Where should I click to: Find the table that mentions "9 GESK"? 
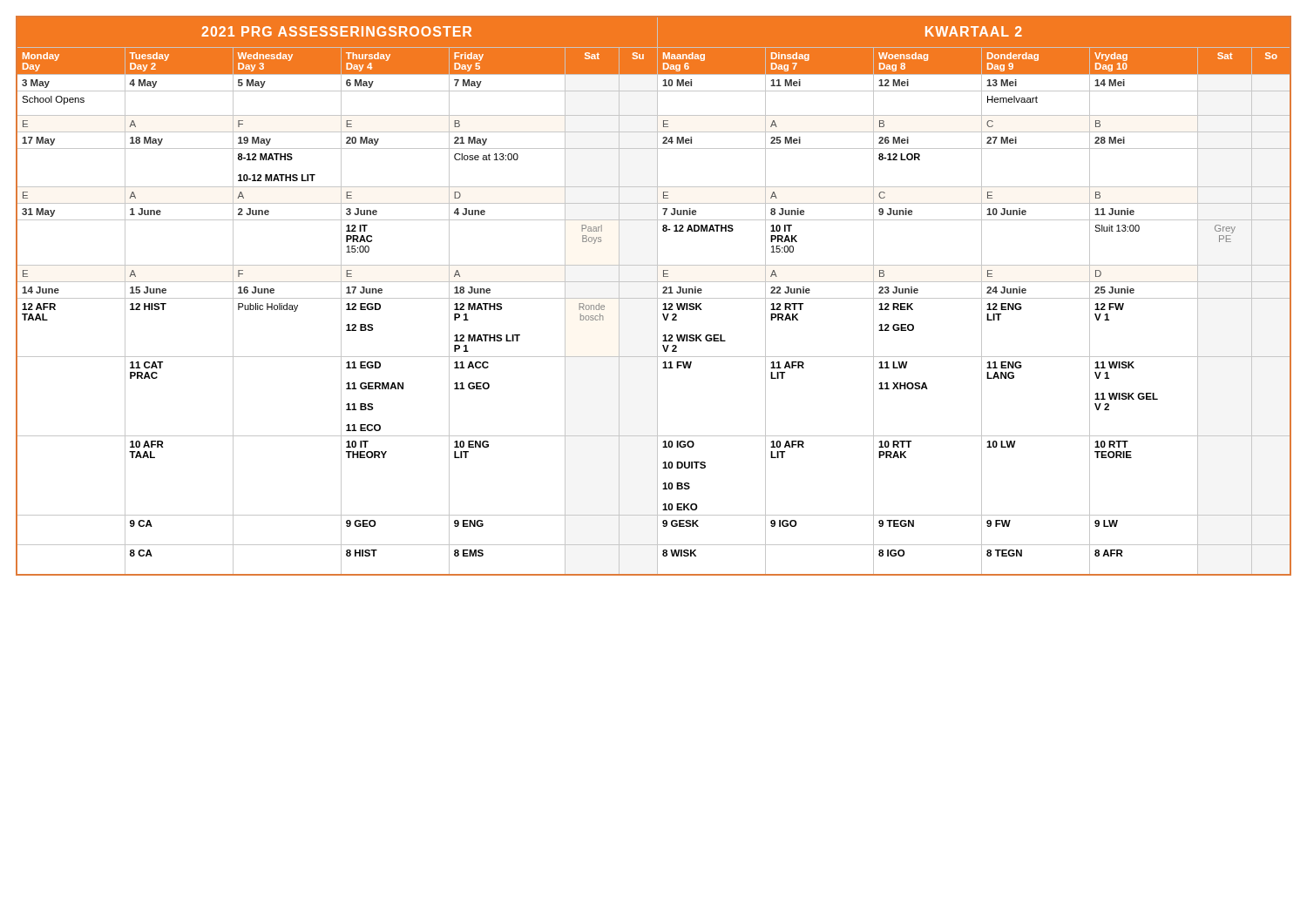tap(654, 466)
